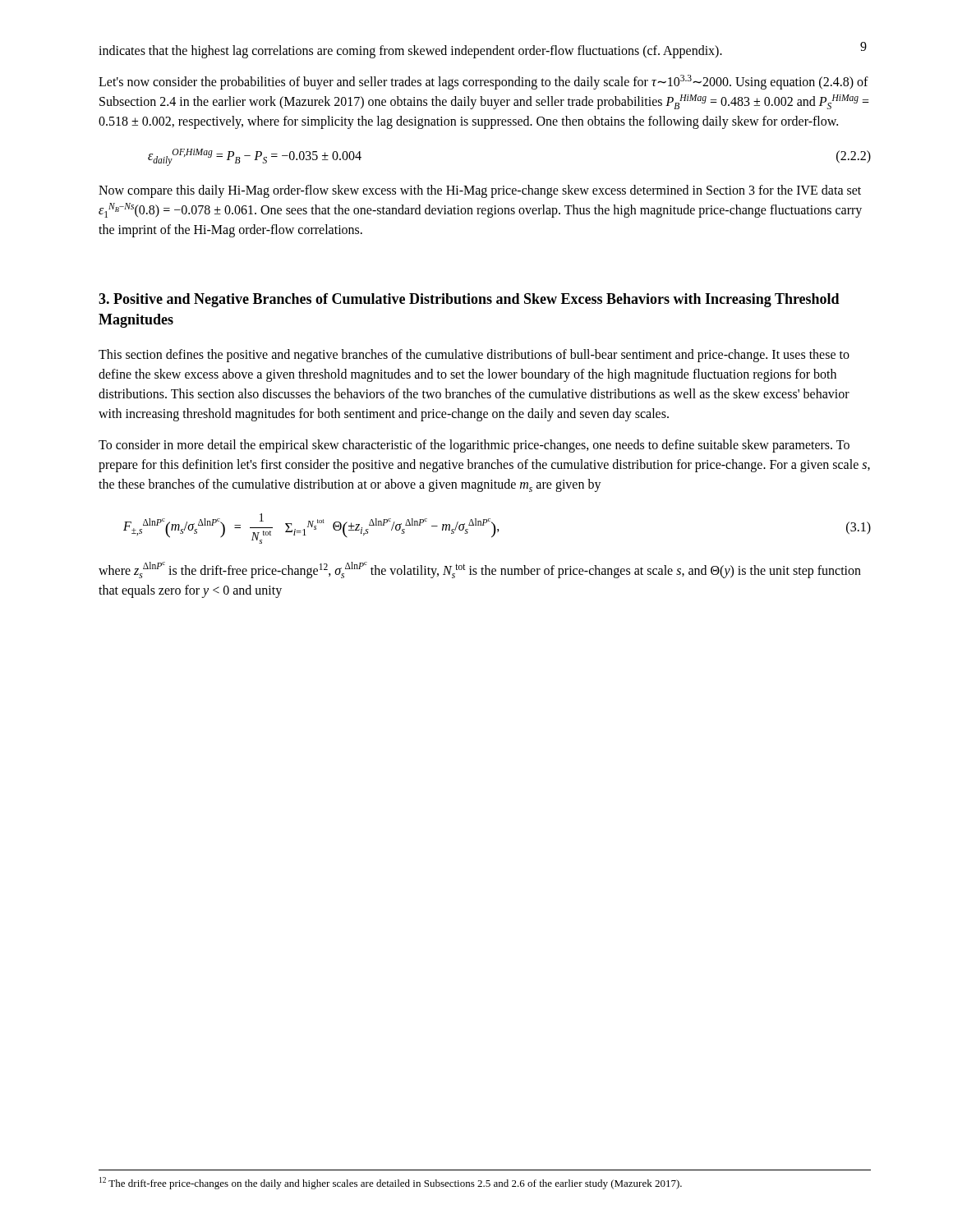Point to the element starting "3. Positive and Negative Branches of Cumulative Distributions"
This screenshot has height=1232, width=953.
485,310
